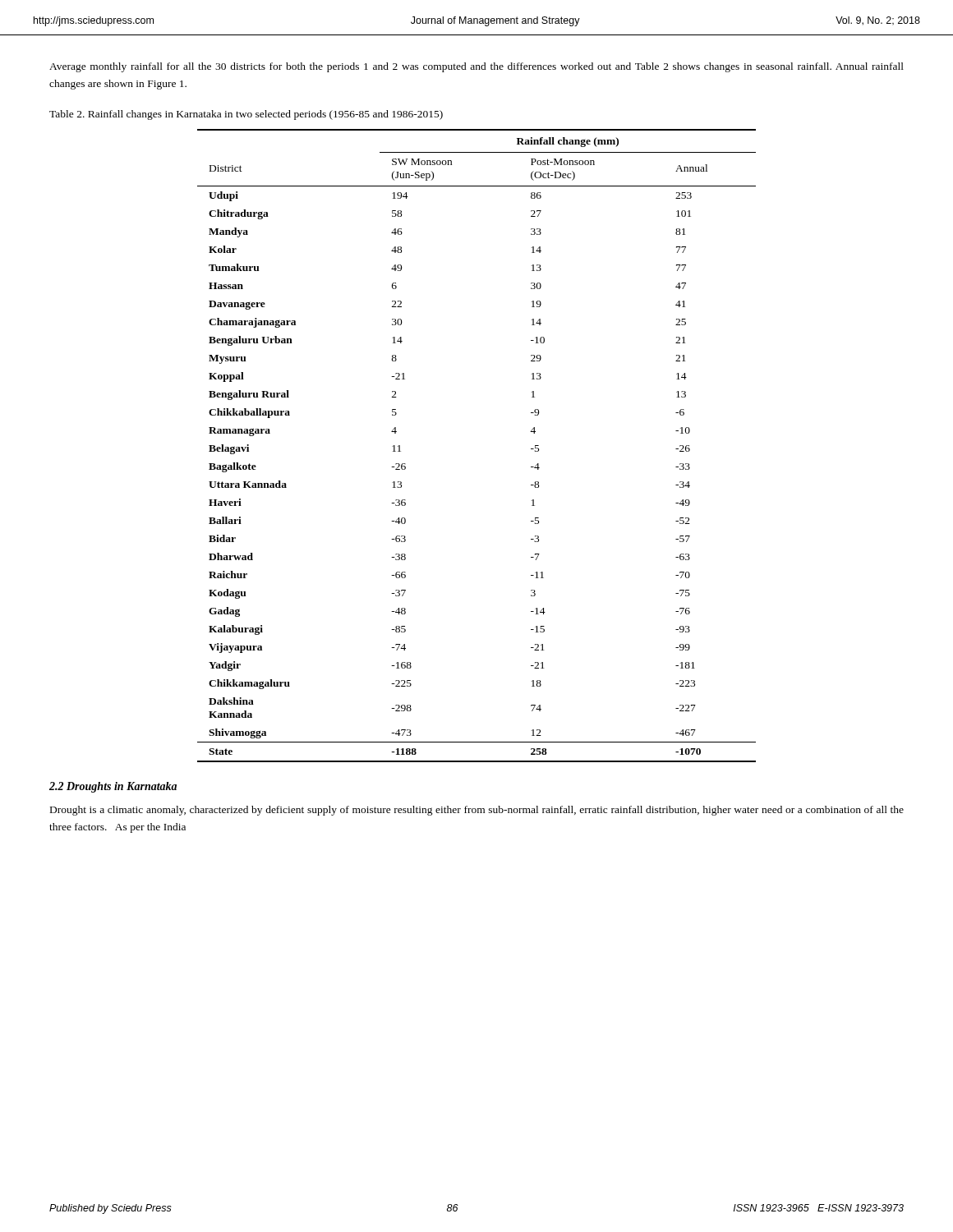Click on the table containing "Rainfall change (mm)"
The height and width of the screenshot is (1232, 953).
click(476, 445)
